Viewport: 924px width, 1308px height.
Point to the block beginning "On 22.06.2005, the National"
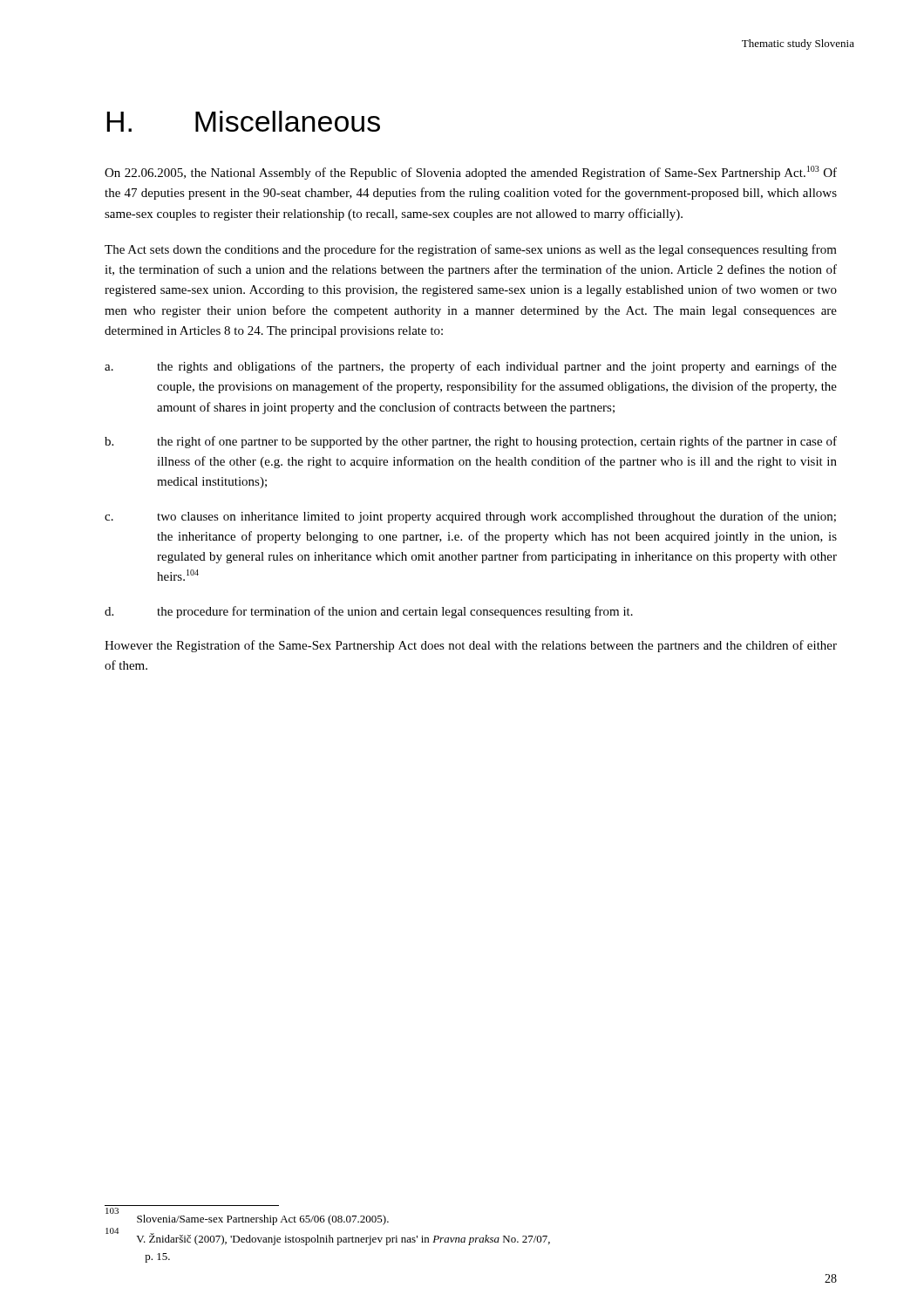[x=471, y=192]
